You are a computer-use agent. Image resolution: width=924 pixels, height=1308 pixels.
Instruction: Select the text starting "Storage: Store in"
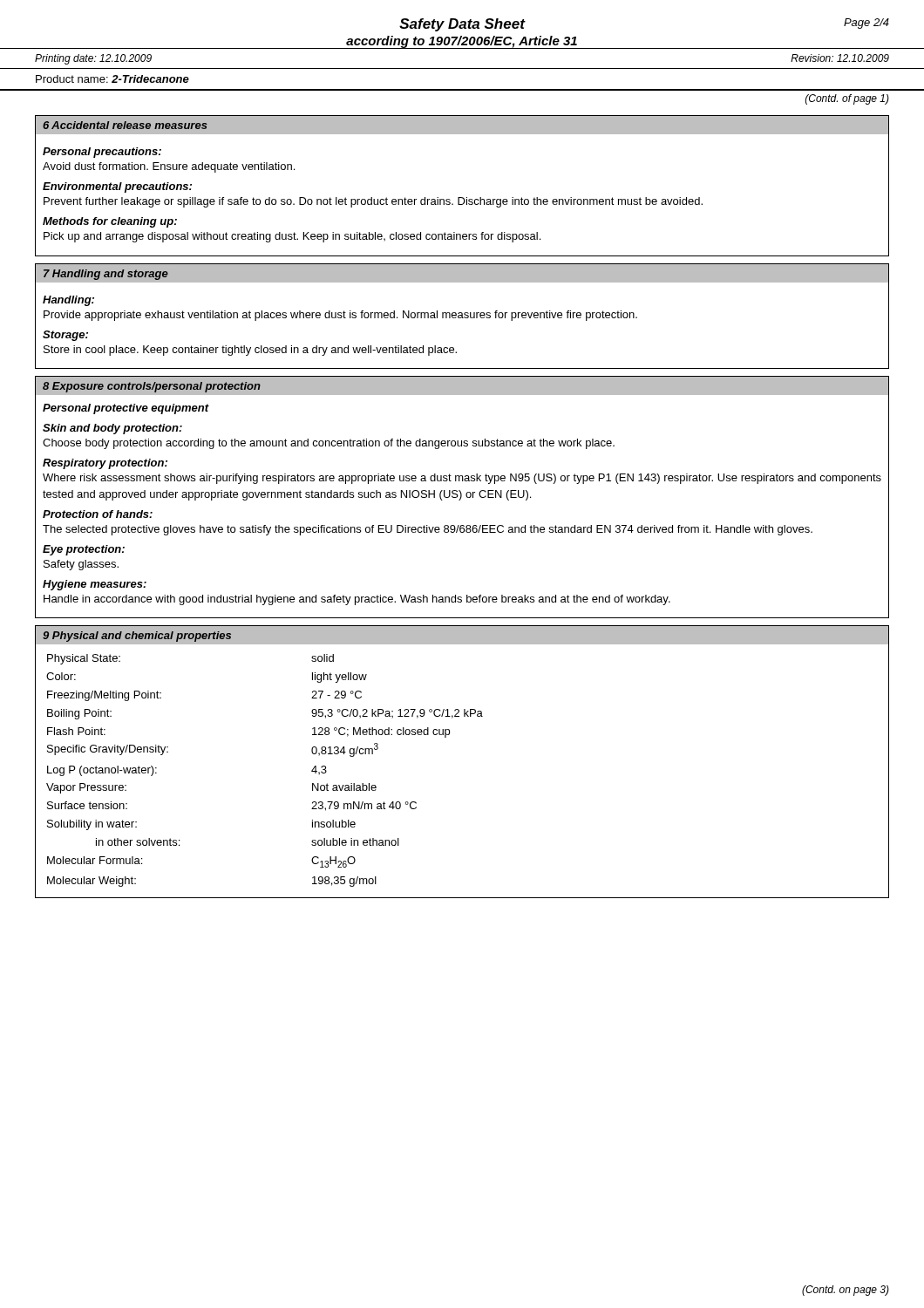462,343
